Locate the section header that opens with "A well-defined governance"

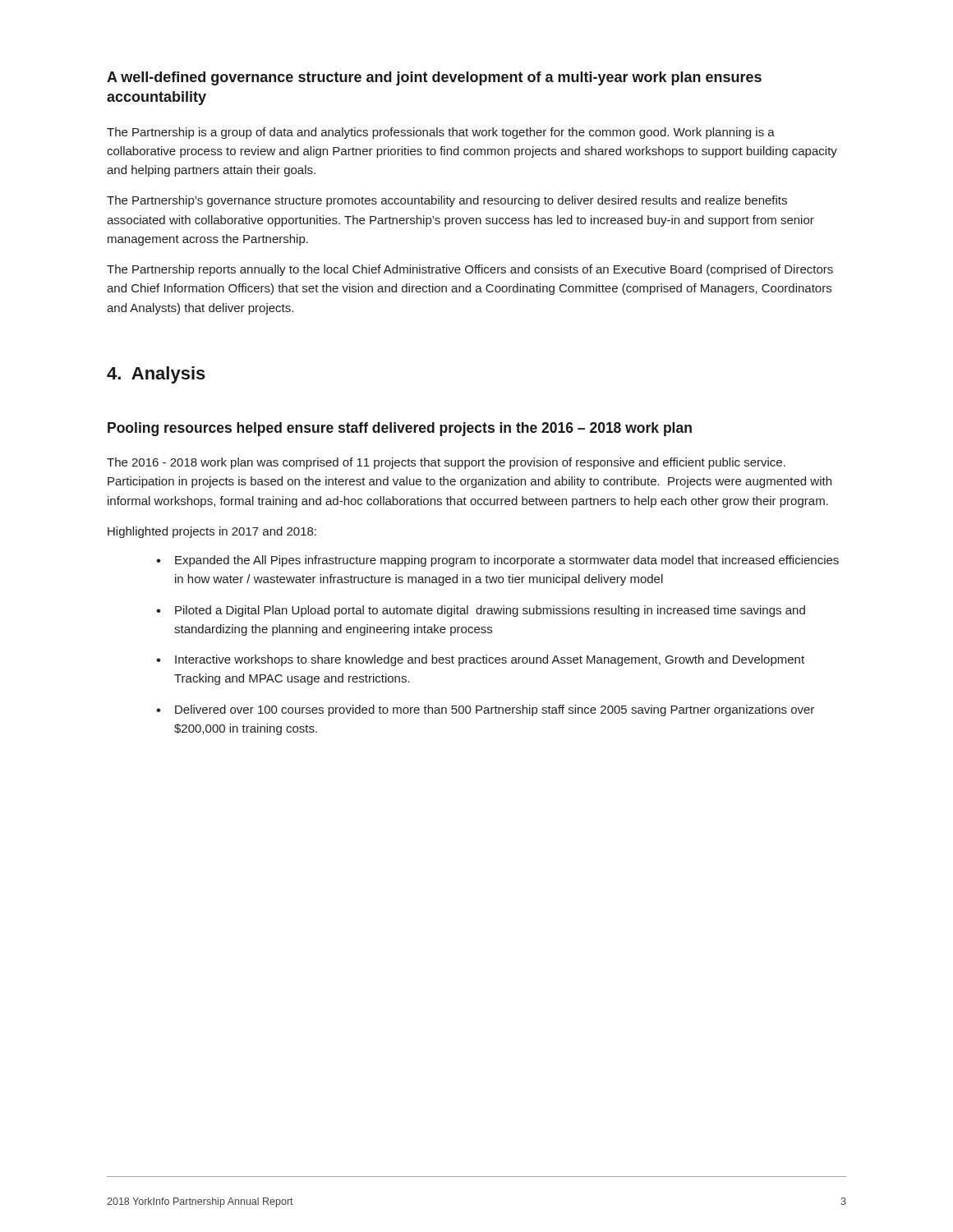click(434, 87)
